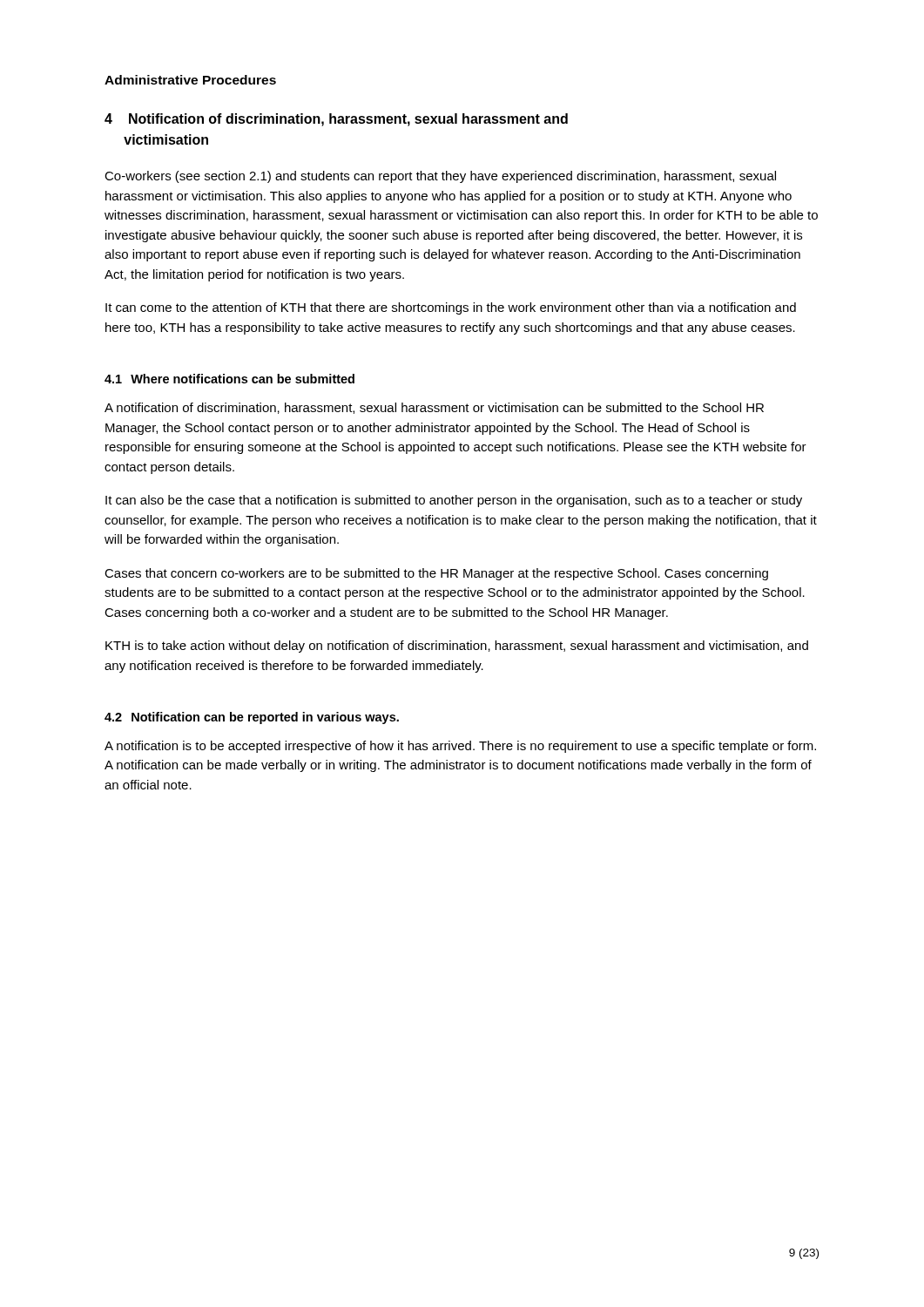The height and width of the screenshot is (1307, 924).
Task: Click on the section header that says "4.2Notification can be"
Action: pos(252,718)
